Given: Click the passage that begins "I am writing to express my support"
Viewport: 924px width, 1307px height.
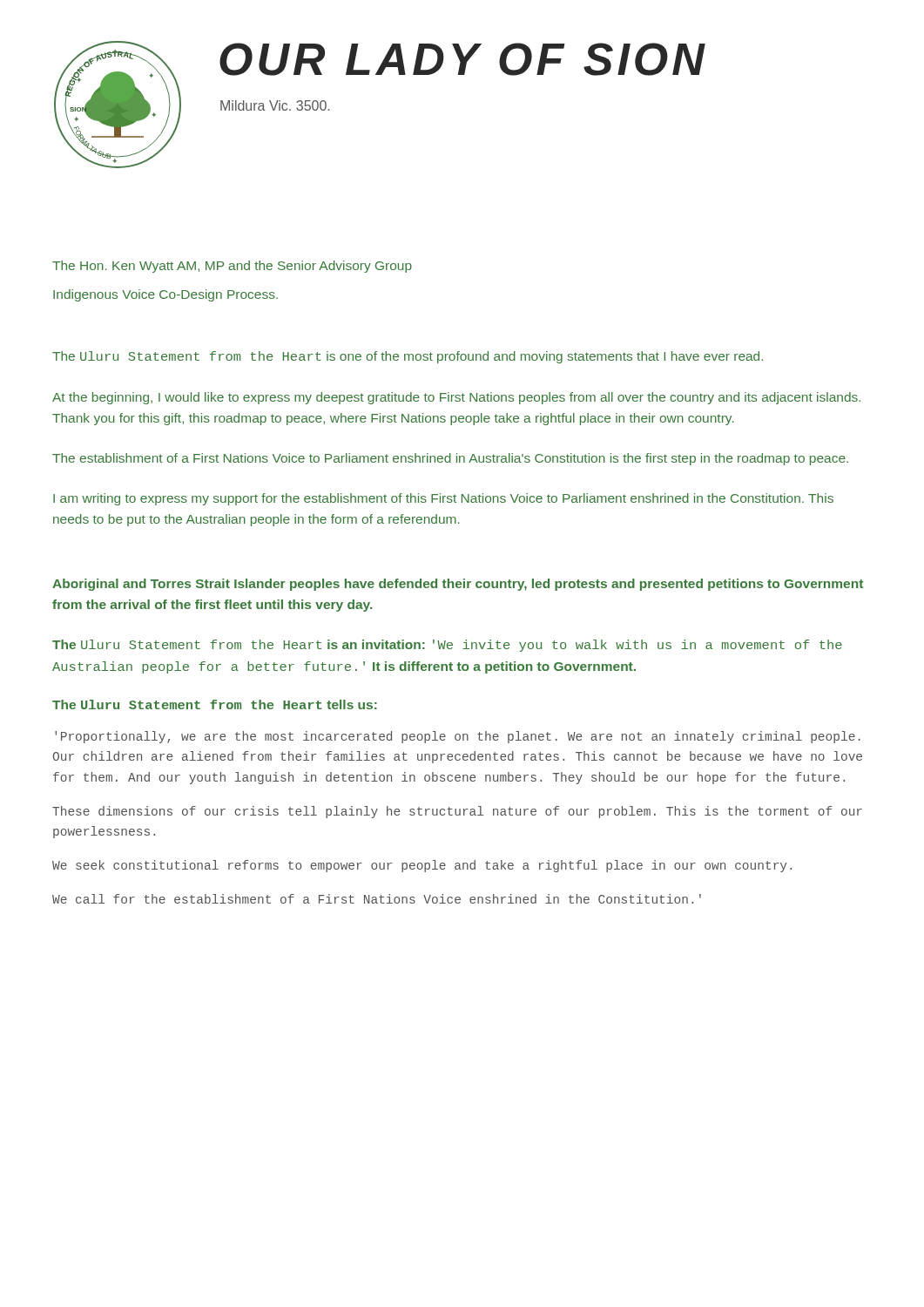Looking at the screenshot, I should 462,509.
